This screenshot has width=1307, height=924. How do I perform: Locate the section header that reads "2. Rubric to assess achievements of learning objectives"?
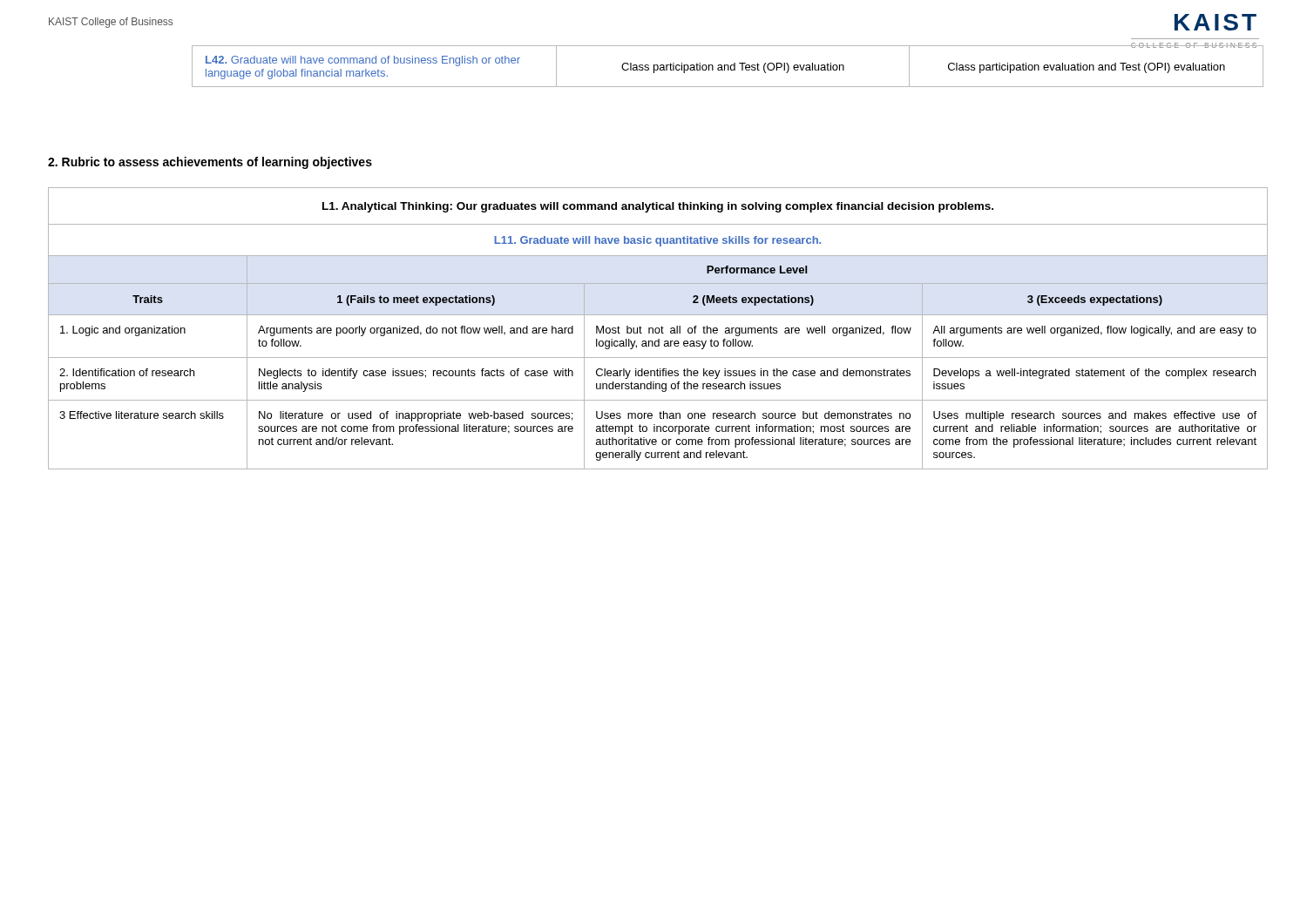tap(210, 162)
